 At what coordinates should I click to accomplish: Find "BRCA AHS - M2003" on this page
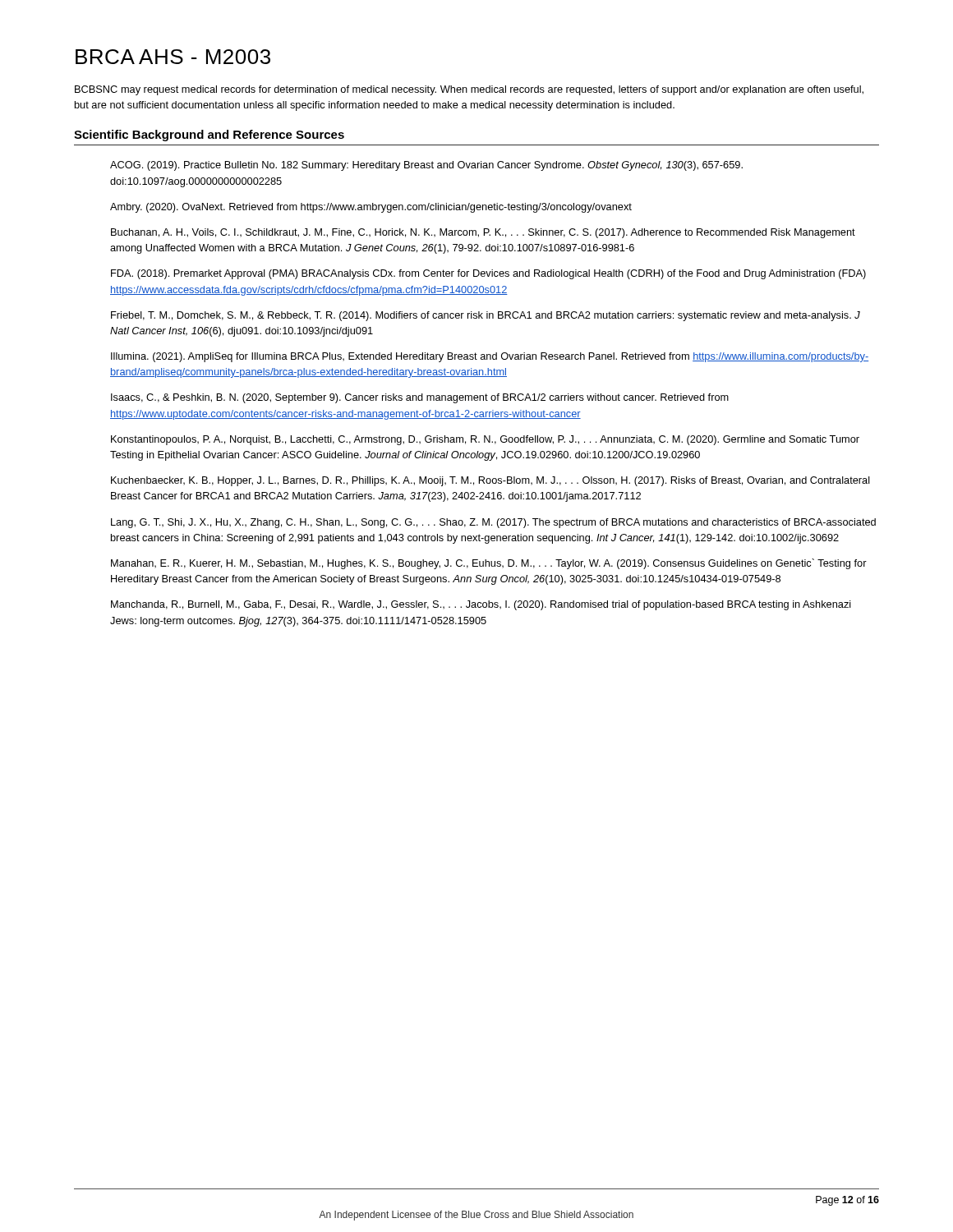tap(173, 57)
